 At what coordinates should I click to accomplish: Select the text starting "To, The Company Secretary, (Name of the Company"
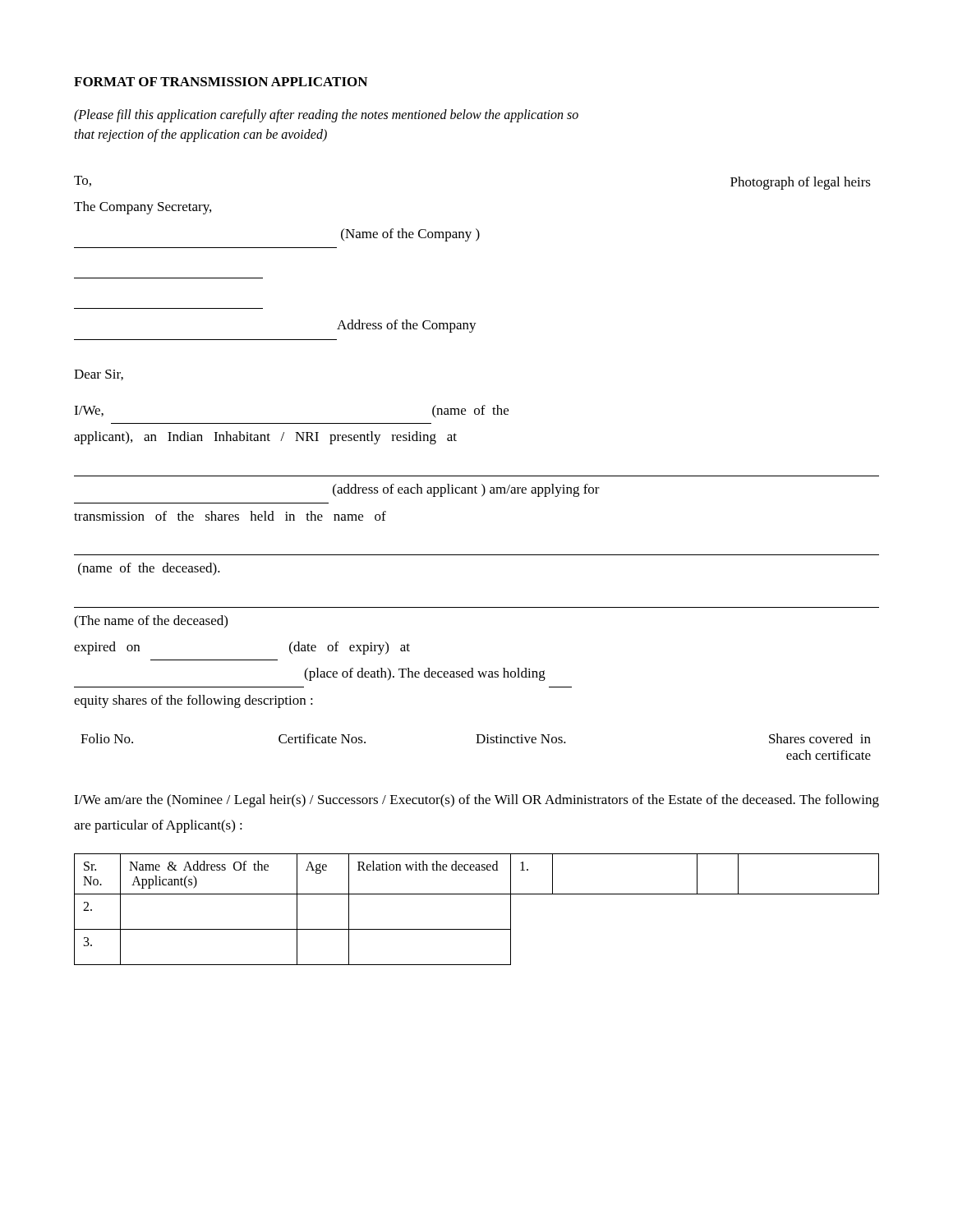tap(83, 183)
